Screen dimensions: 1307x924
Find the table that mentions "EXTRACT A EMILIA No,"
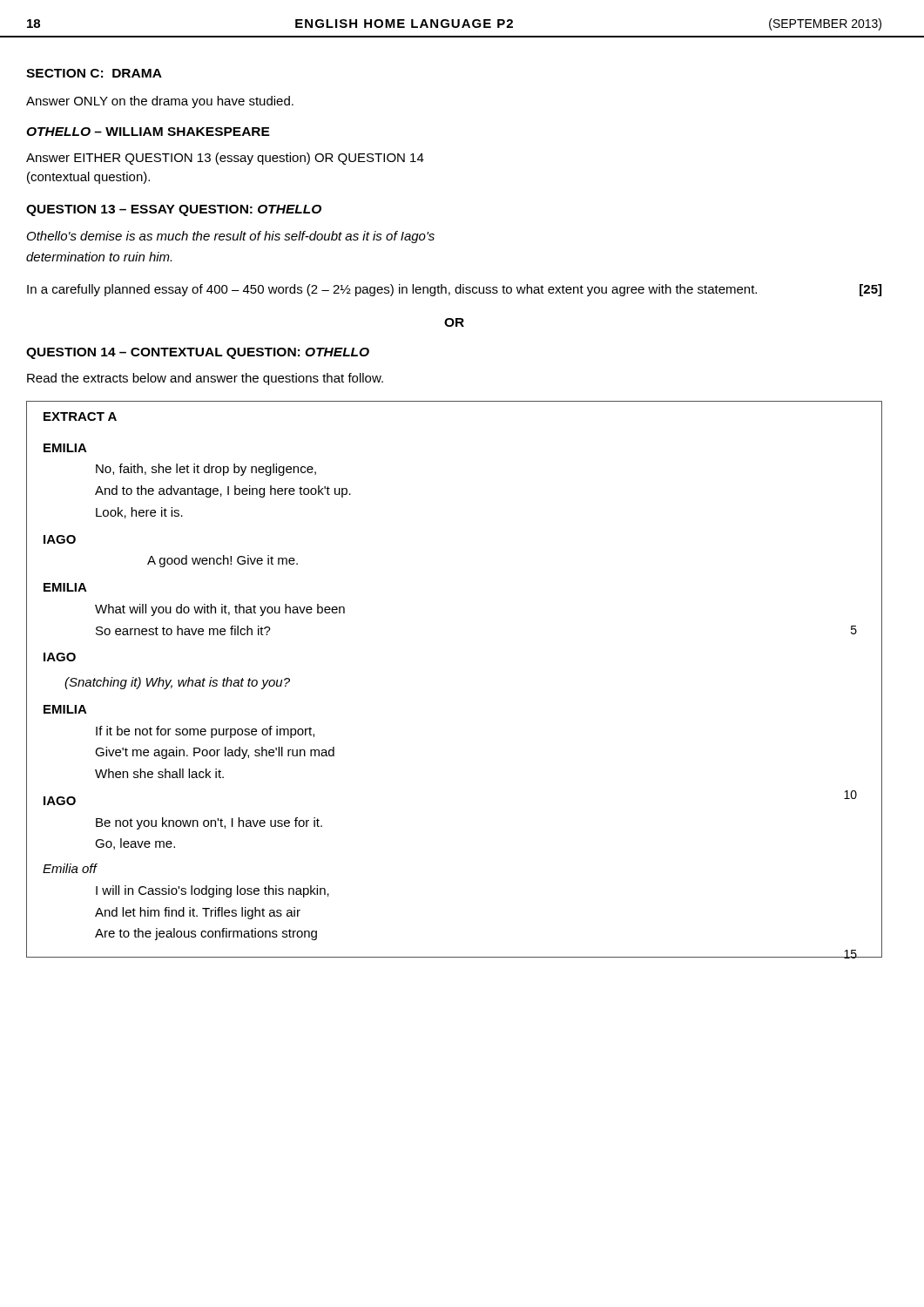454,679
